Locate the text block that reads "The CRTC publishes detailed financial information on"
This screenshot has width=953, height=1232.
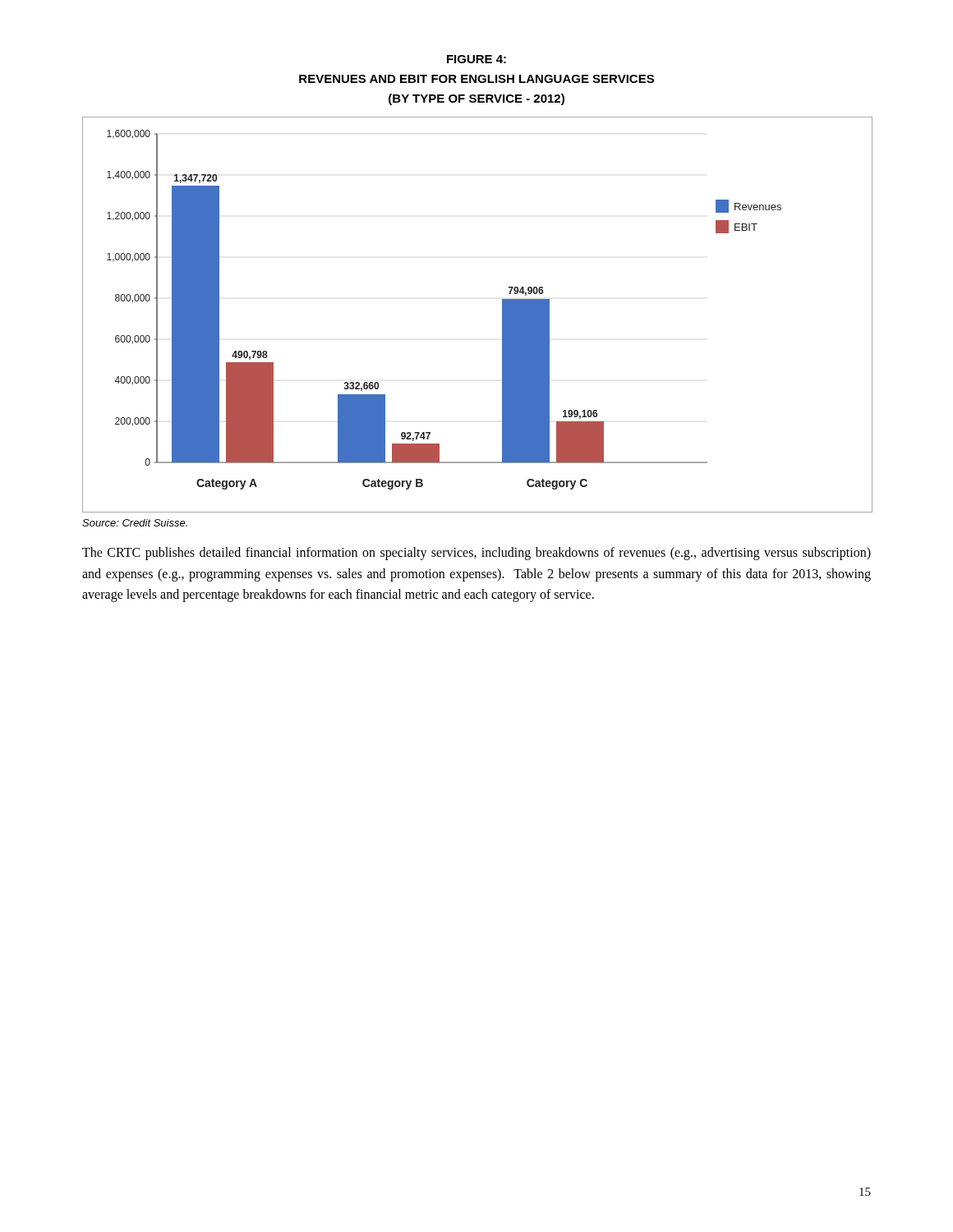point(476,573)
